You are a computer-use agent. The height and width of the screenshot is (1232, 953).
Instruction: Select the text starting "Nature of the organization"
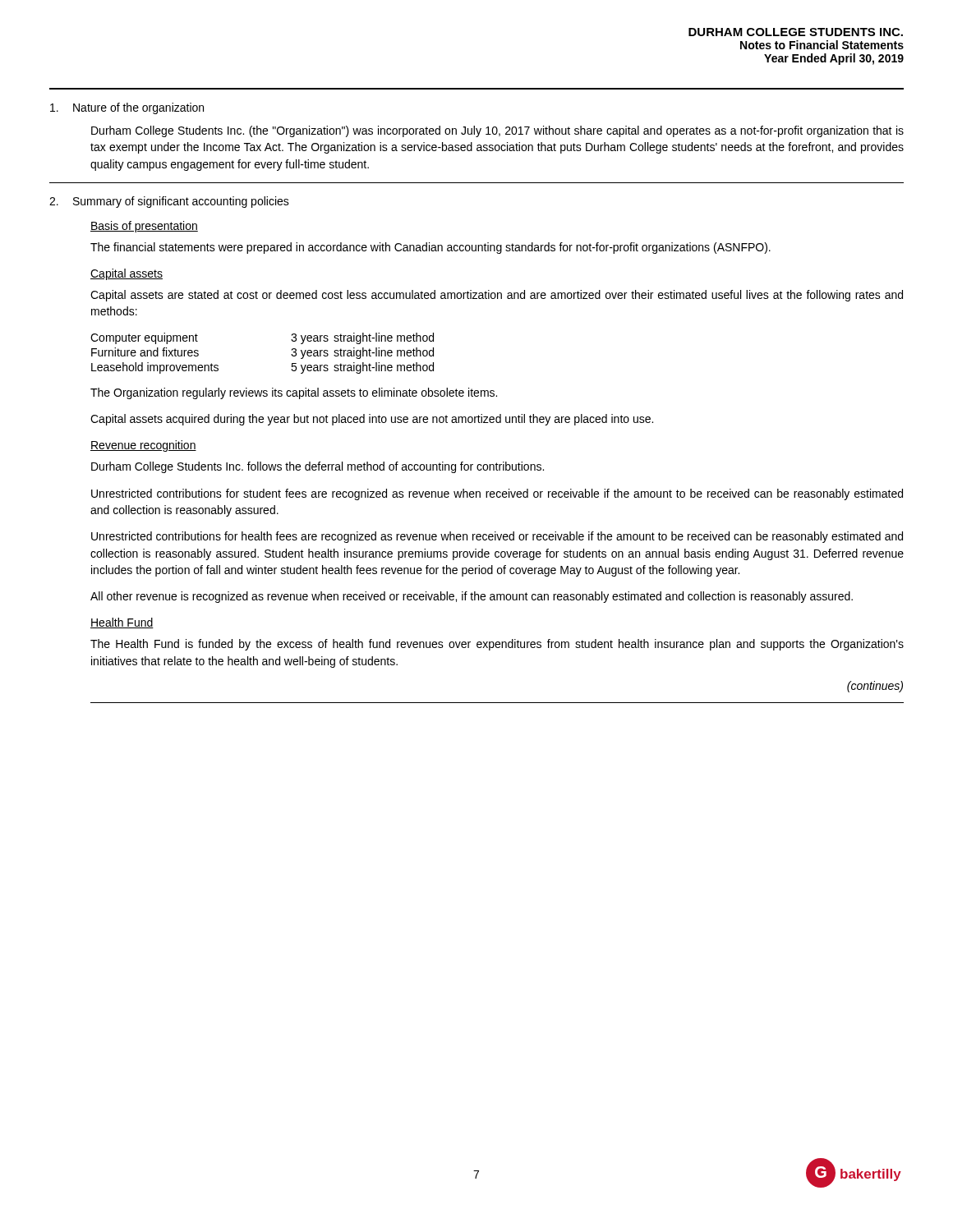[138, 108]
